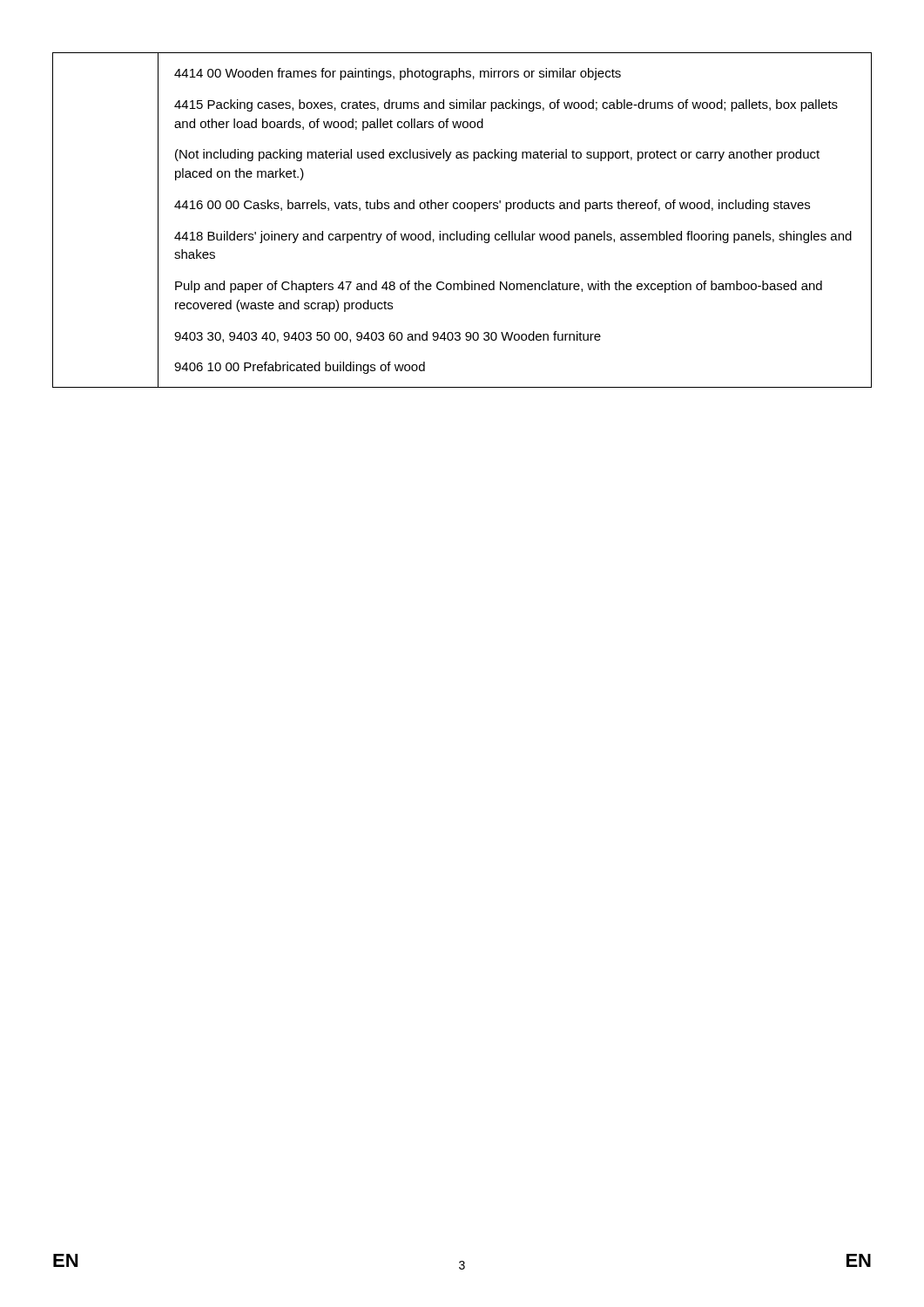
Task: Find the block starting "4414 00 Wooden frames for paintings, photographs,"
Action: pyautogui.click(x=398, y=73)
